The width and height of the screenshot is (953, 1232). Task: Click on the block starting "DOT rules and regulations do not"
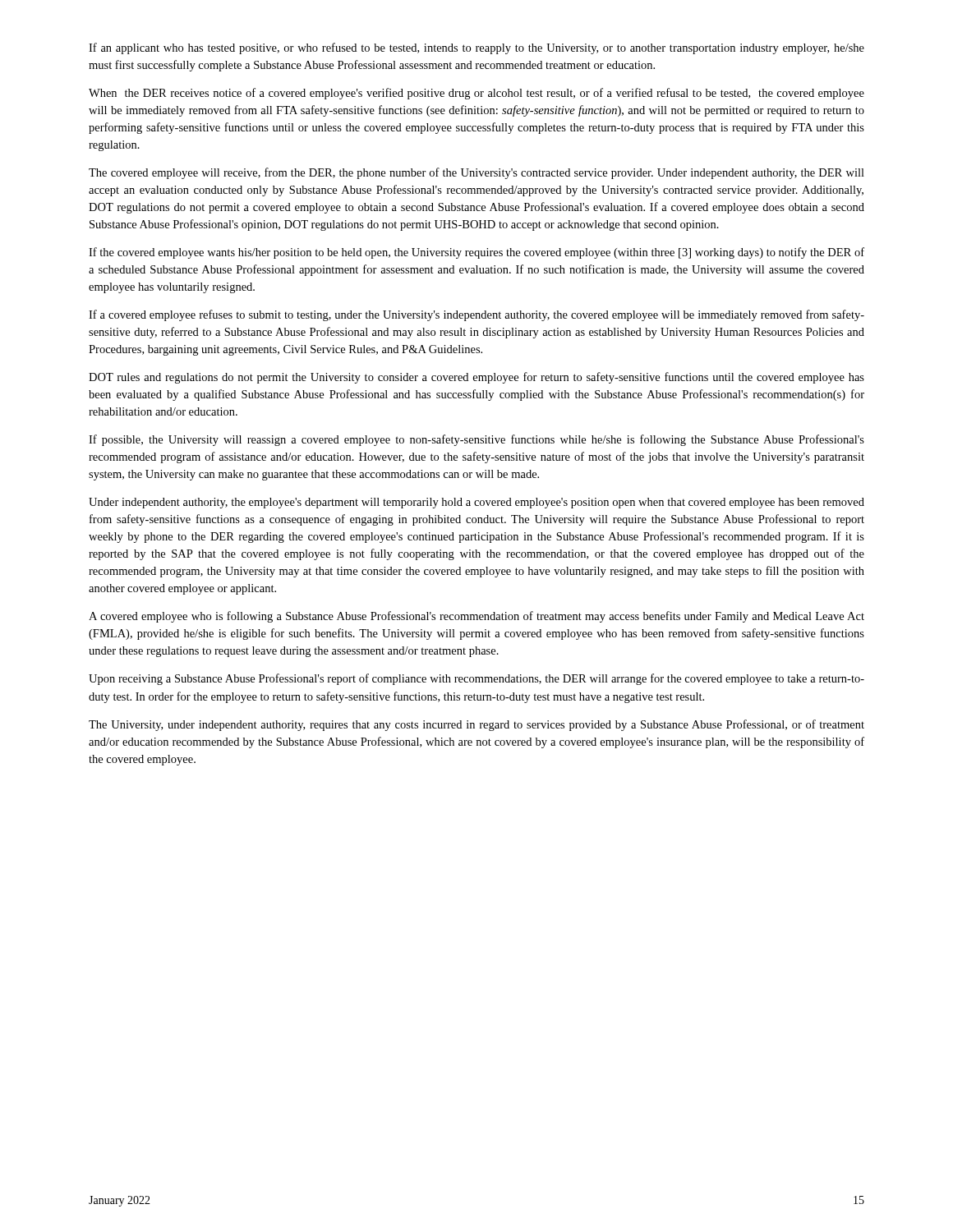(x=476, y=394)
